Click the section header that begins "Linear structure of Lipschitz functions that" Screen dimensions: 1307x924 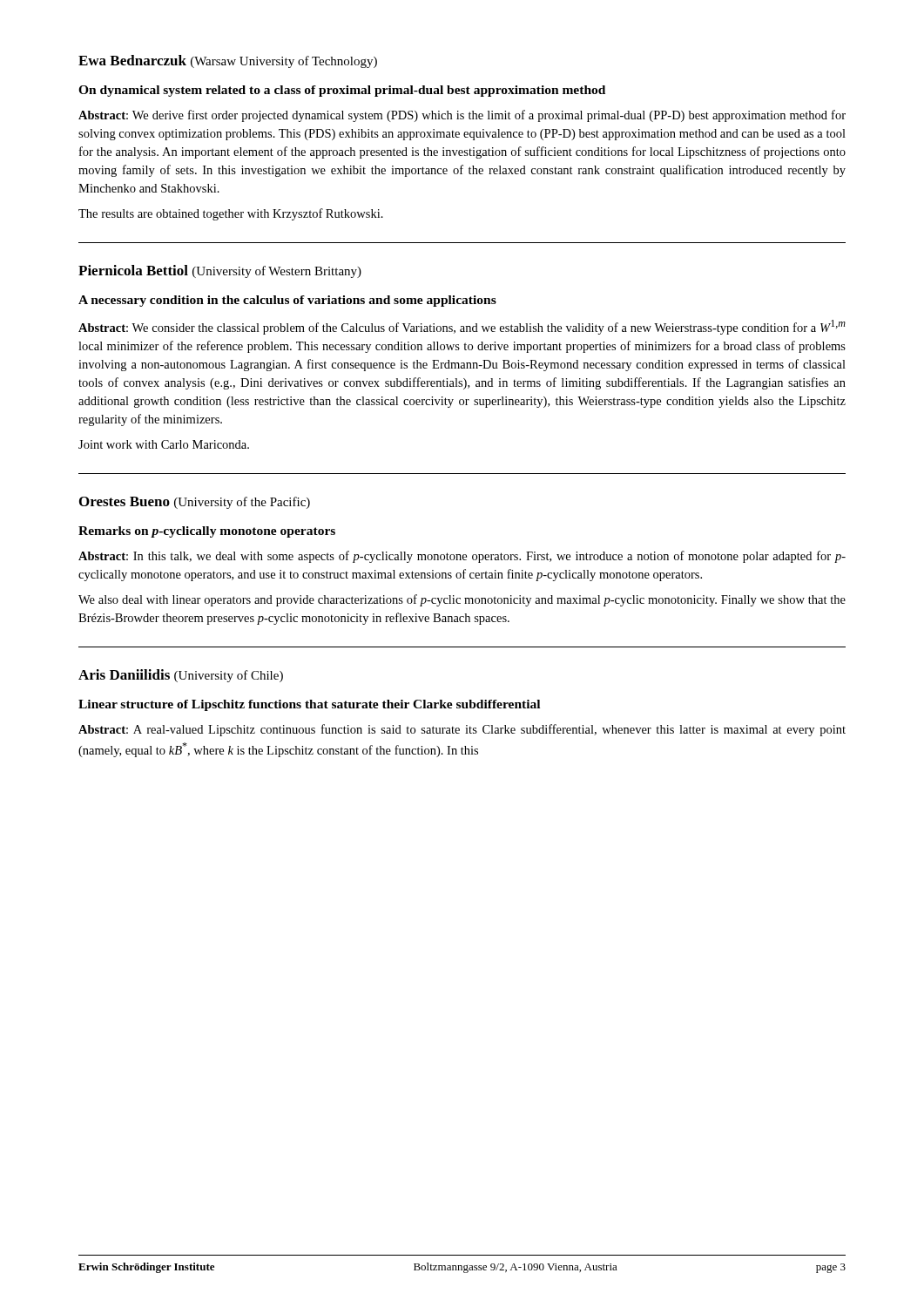309,704
